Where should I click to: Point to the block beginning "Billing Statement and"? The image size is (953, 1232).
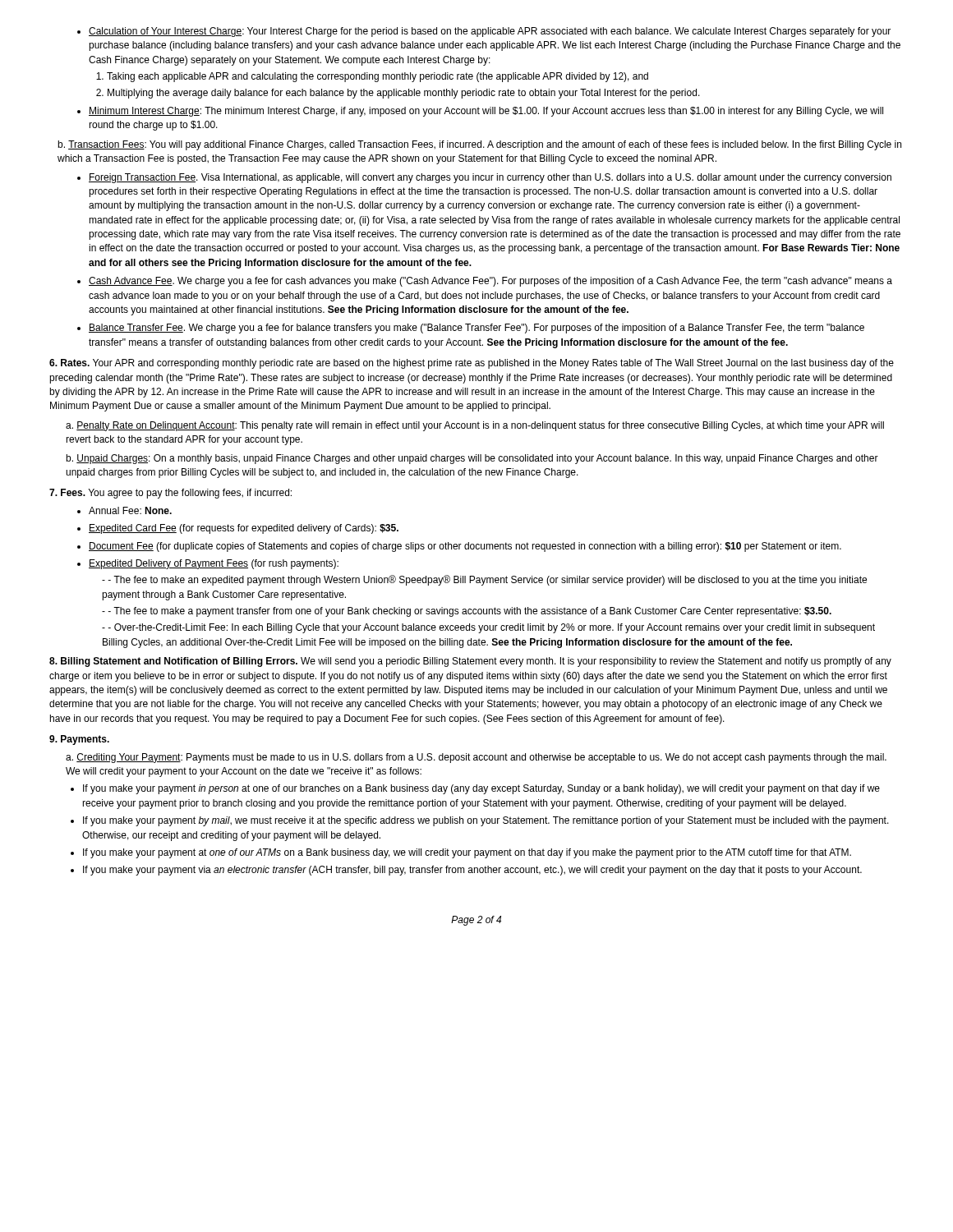coord(470,690)
